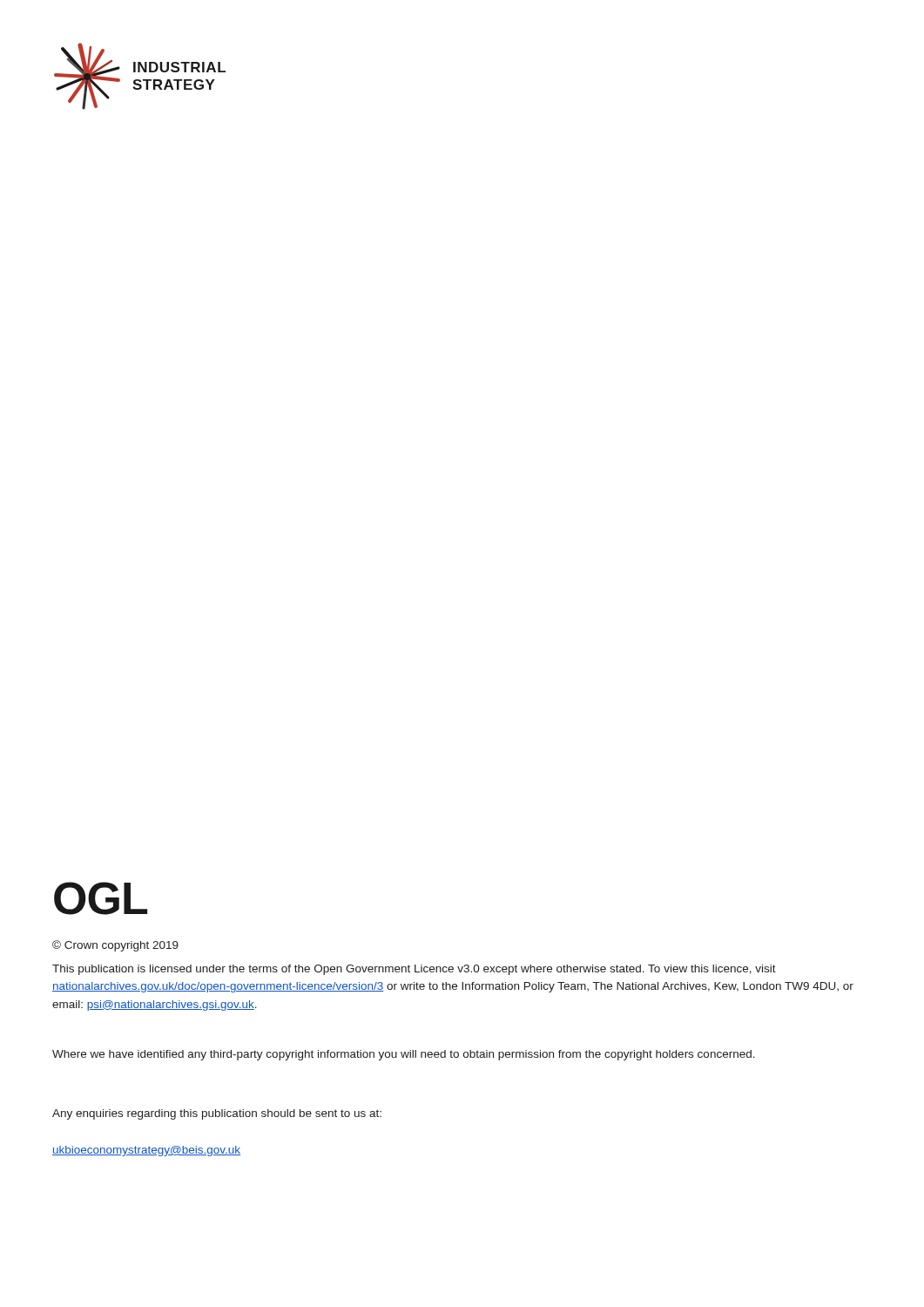
Task: Where is the passage that starts "Where we have identified"?
Action: 404,1054
